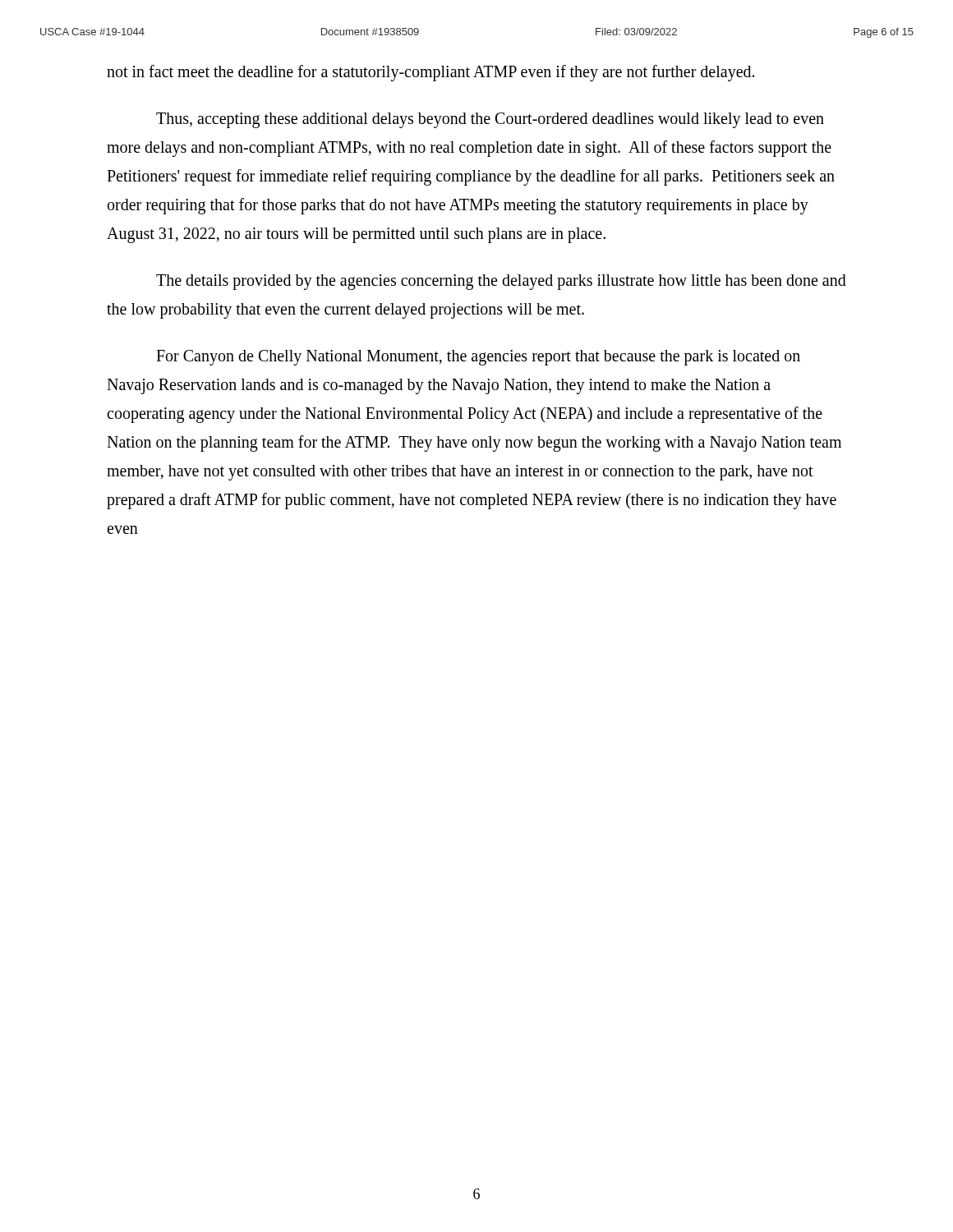Locate the passage starting "not in fact meet the deadline"
The image size is (953, 1232).
click(x=476, y=72)
